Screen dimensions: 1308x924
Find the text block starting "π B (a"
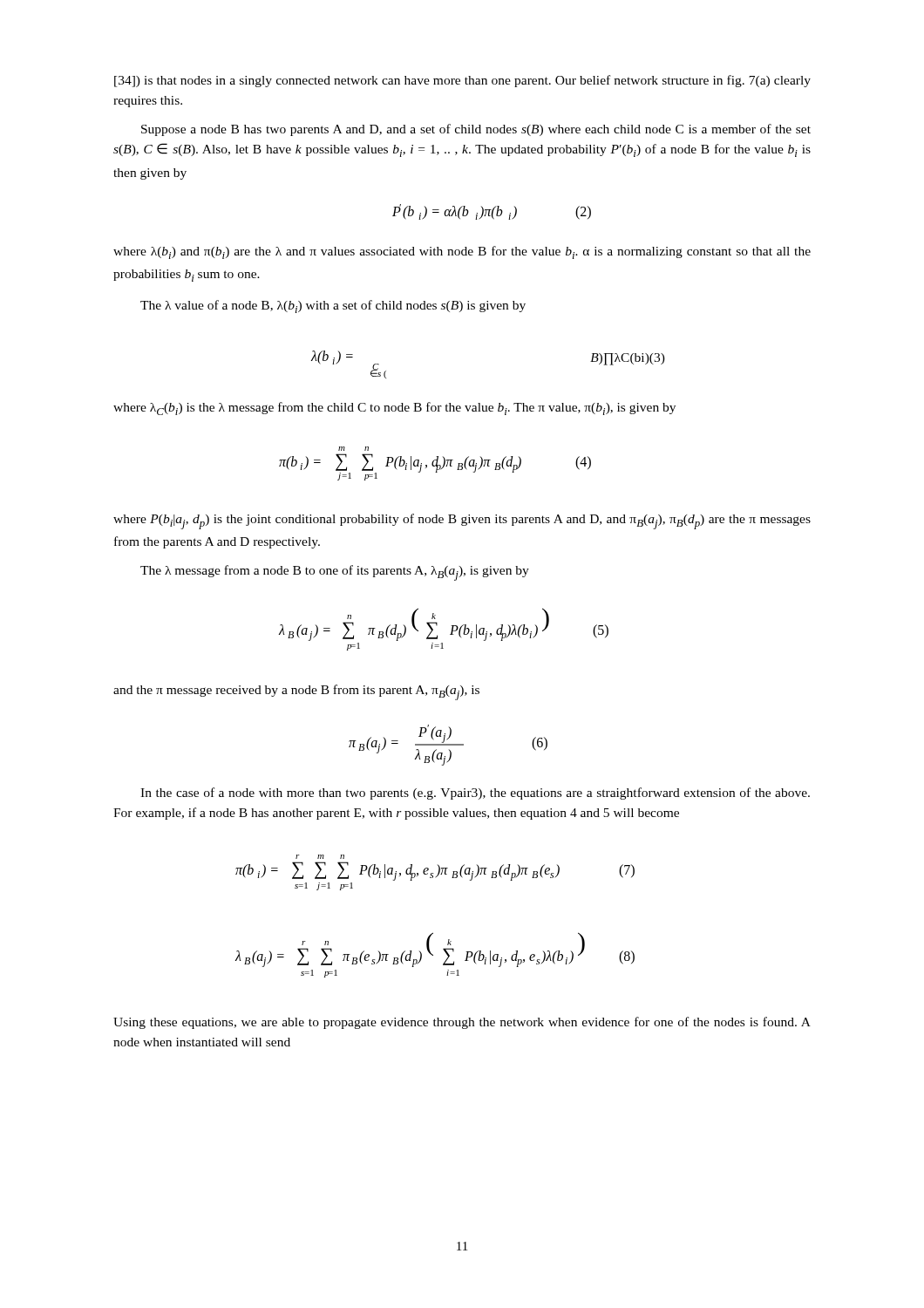(462, 742)
